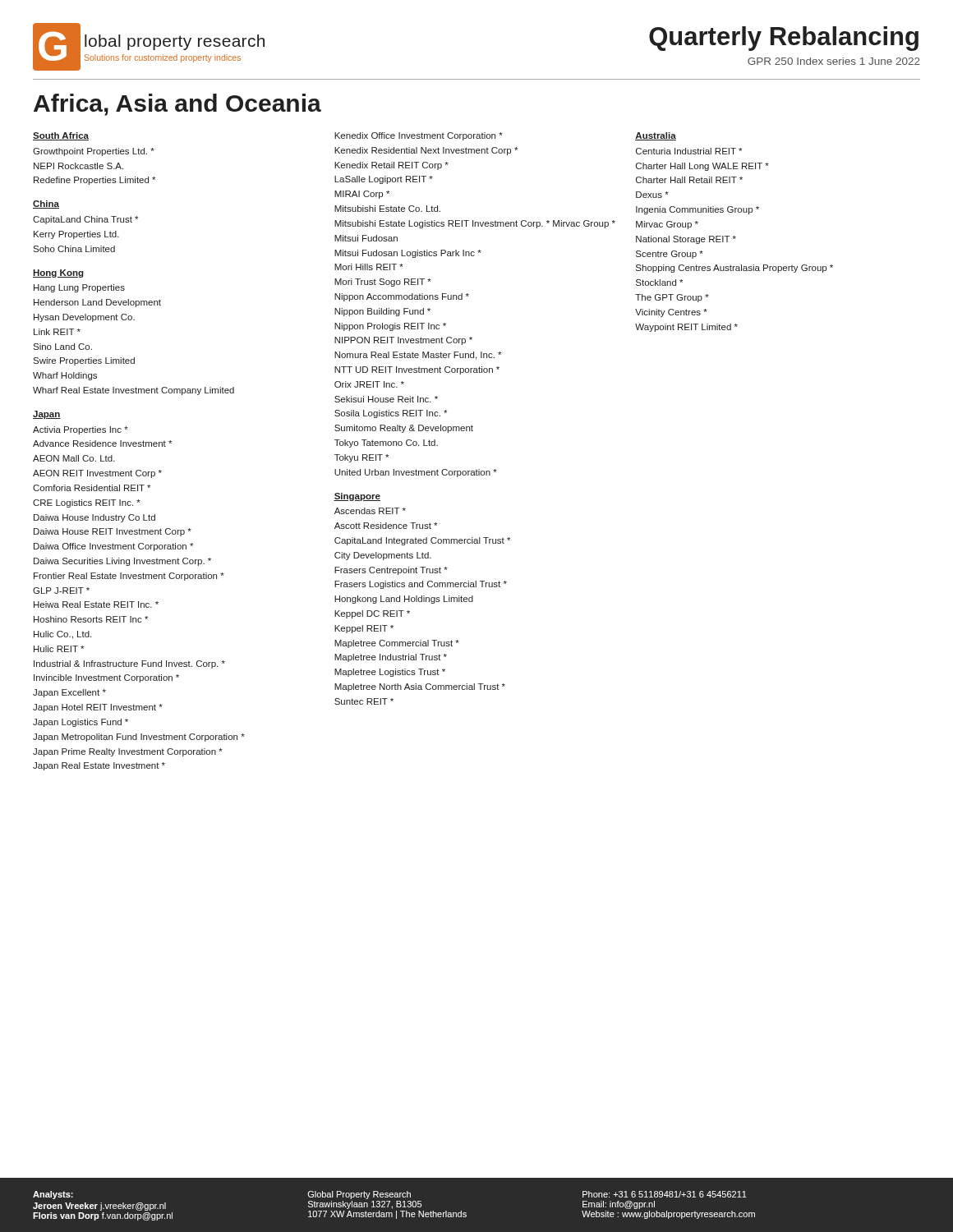Find the passage starting "LaSalle Logiport REIT *"
The width and height of the screenshot is (953, 1232).
click(383, 179)
